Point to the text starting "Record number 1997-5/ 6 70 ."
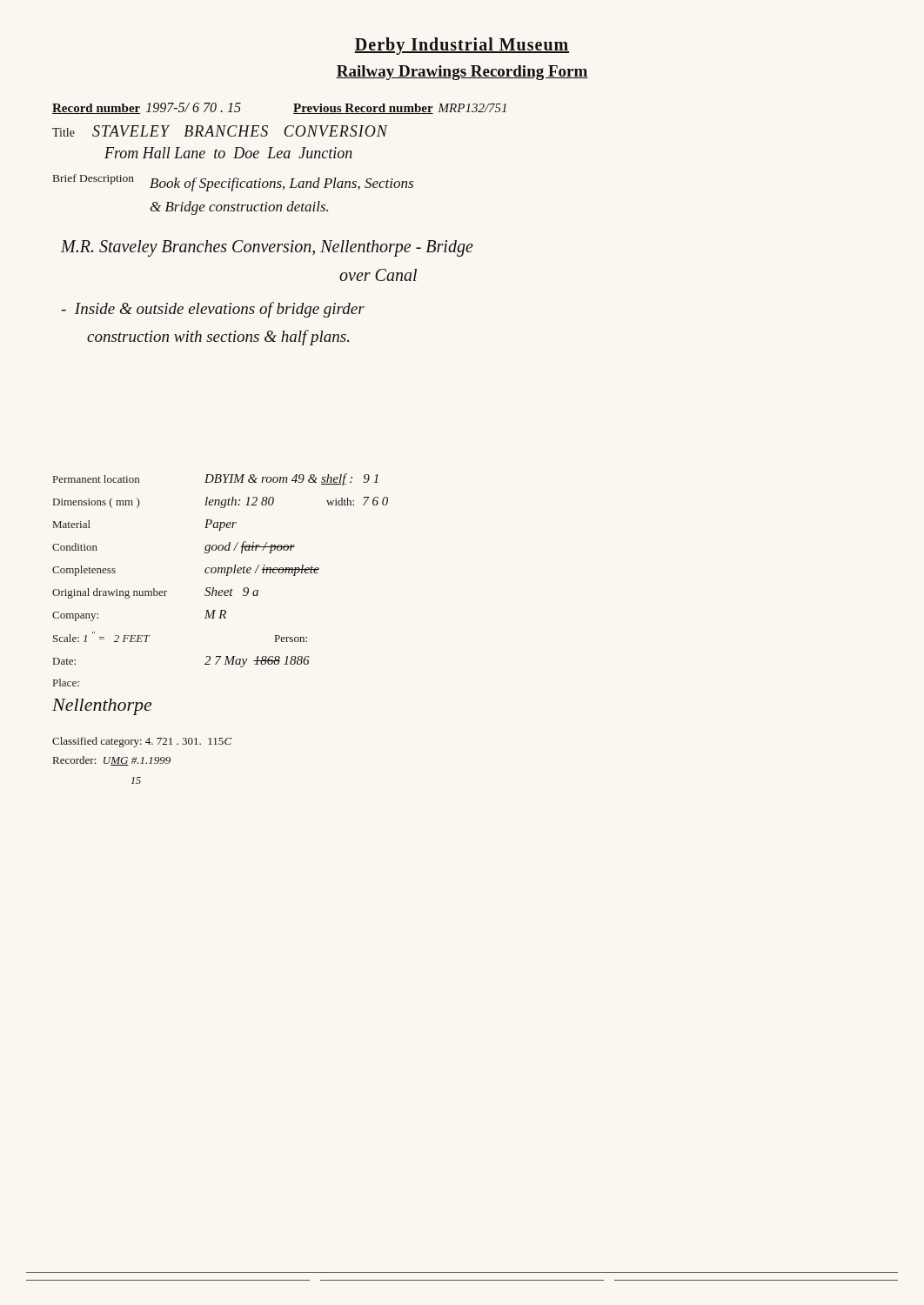The width and height of the screenshot is (924, 1305). [148, 108]
